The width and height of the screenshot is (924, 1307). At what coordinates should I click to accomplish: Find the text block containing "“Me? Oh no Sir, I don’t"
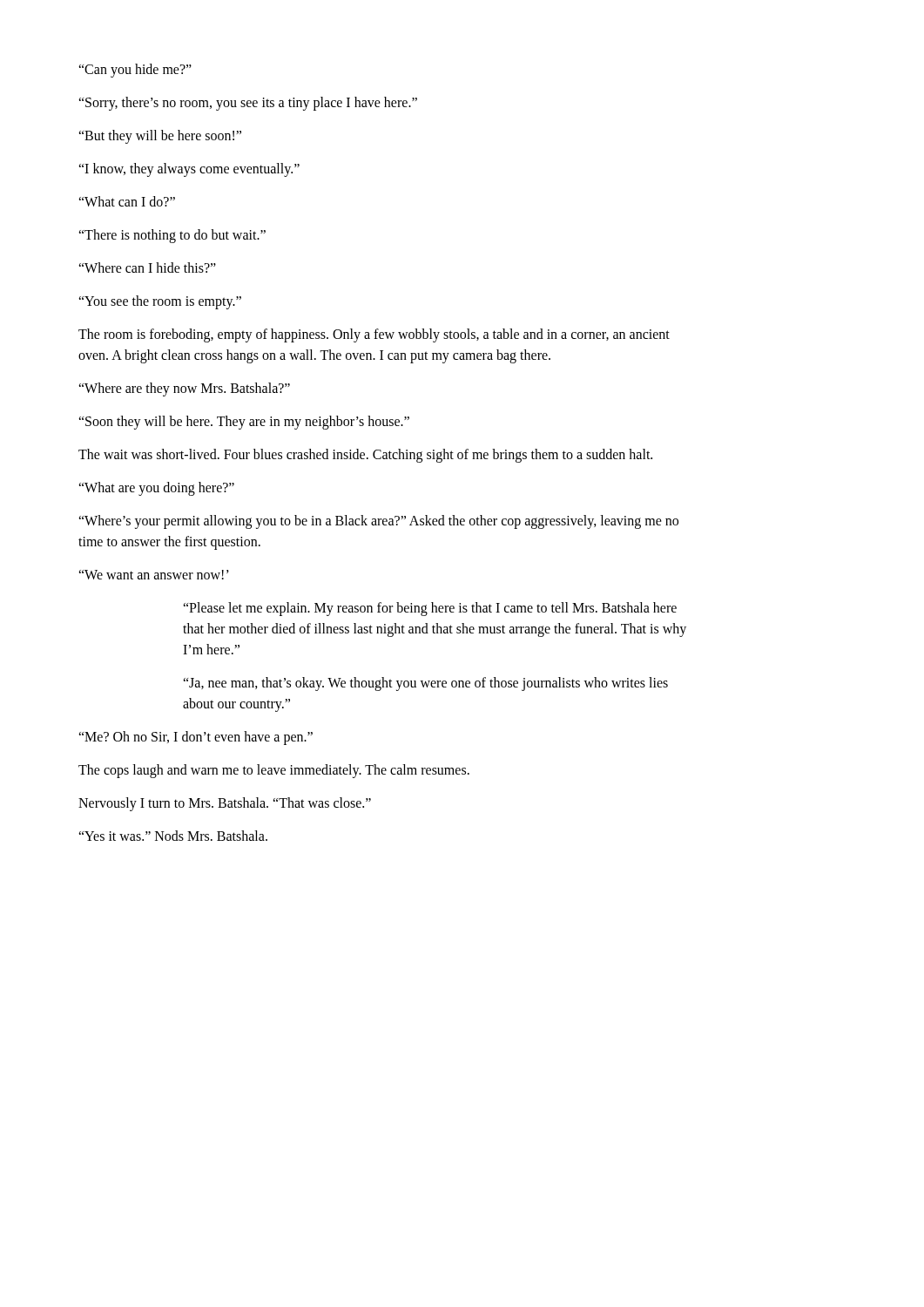click(x=196, y=737)
